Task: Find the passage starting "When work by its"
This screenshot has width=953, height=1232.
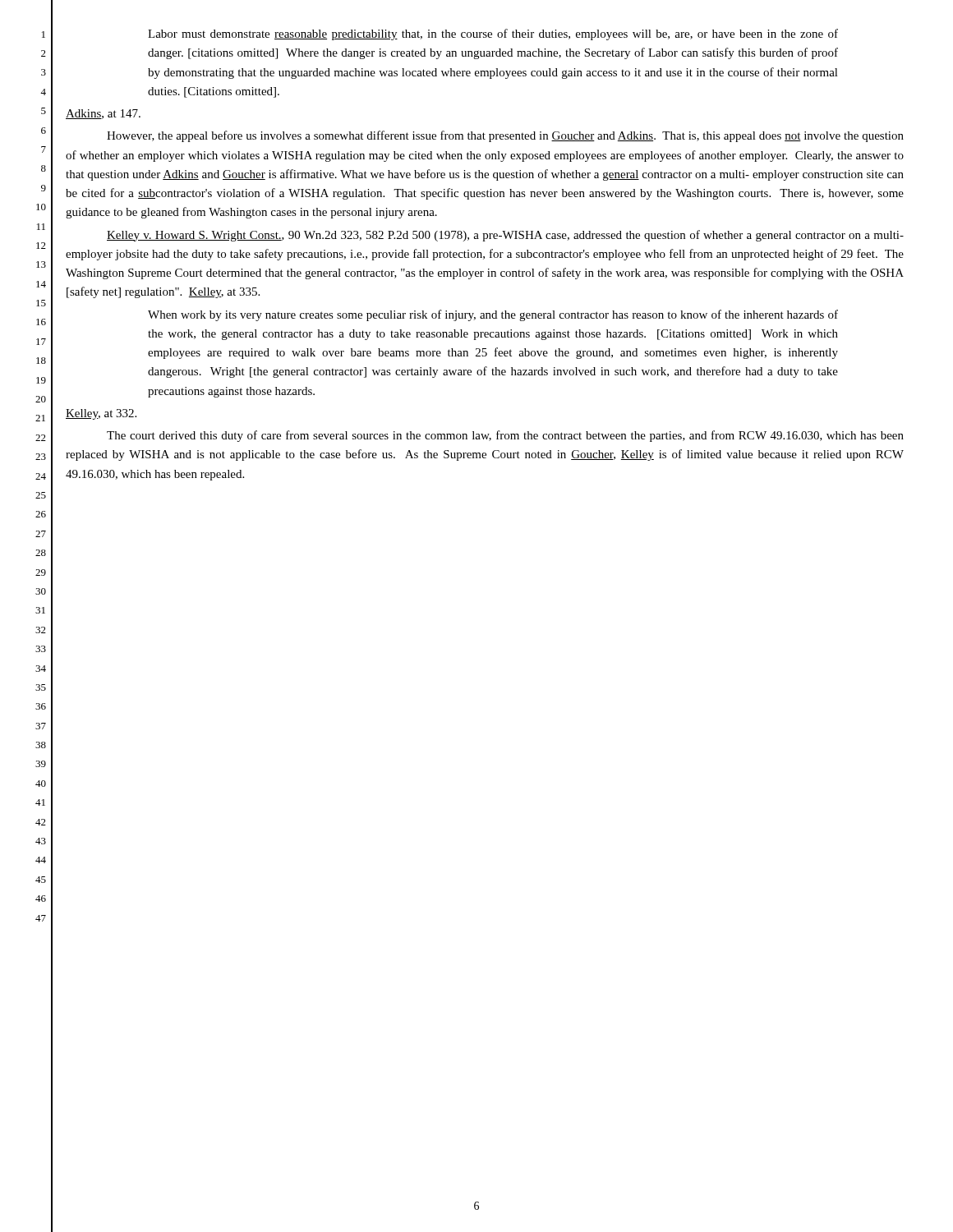Action: (493, 353)
